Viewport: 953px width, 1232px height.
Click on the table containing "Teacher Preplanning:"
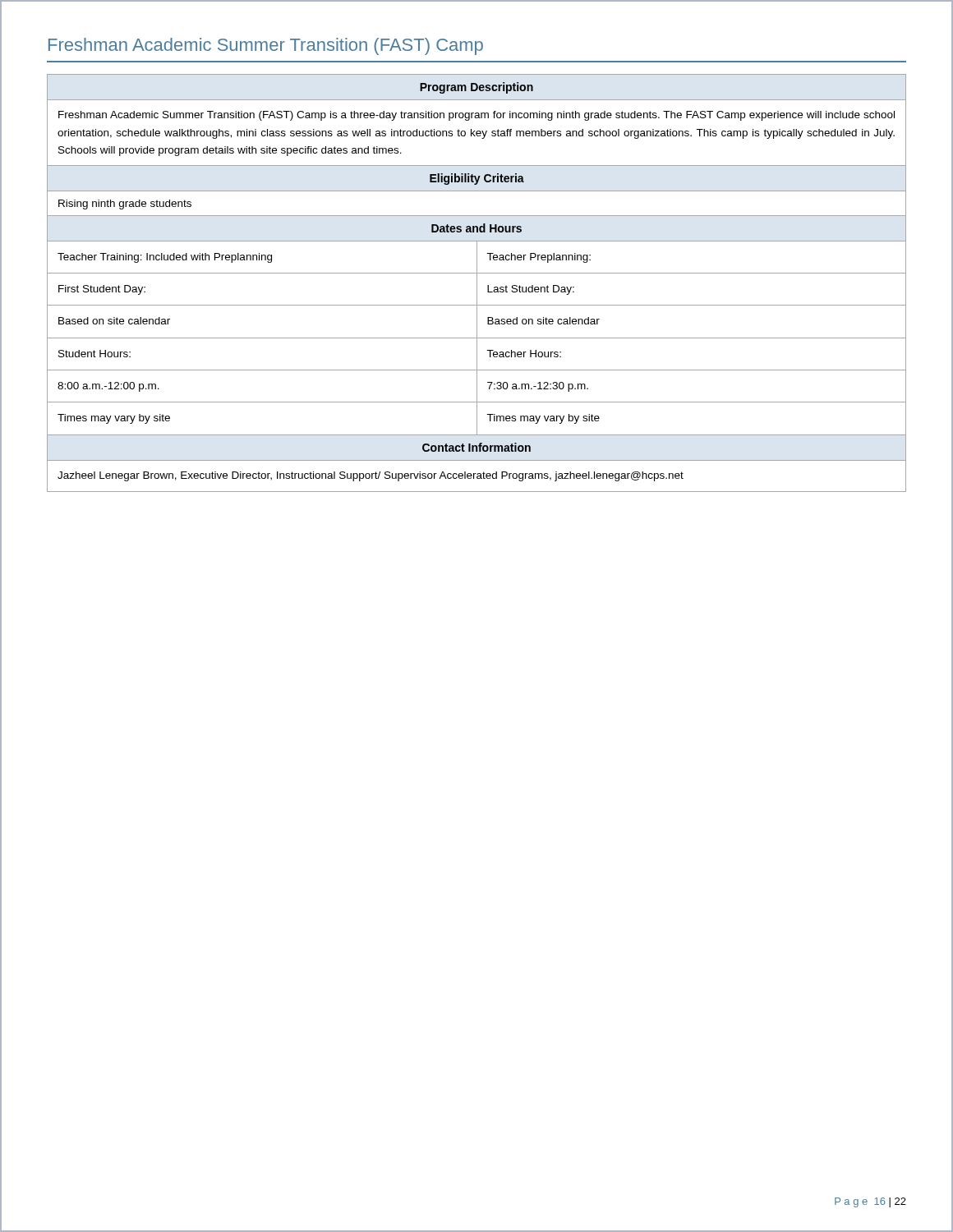click(x=476, y=283)
